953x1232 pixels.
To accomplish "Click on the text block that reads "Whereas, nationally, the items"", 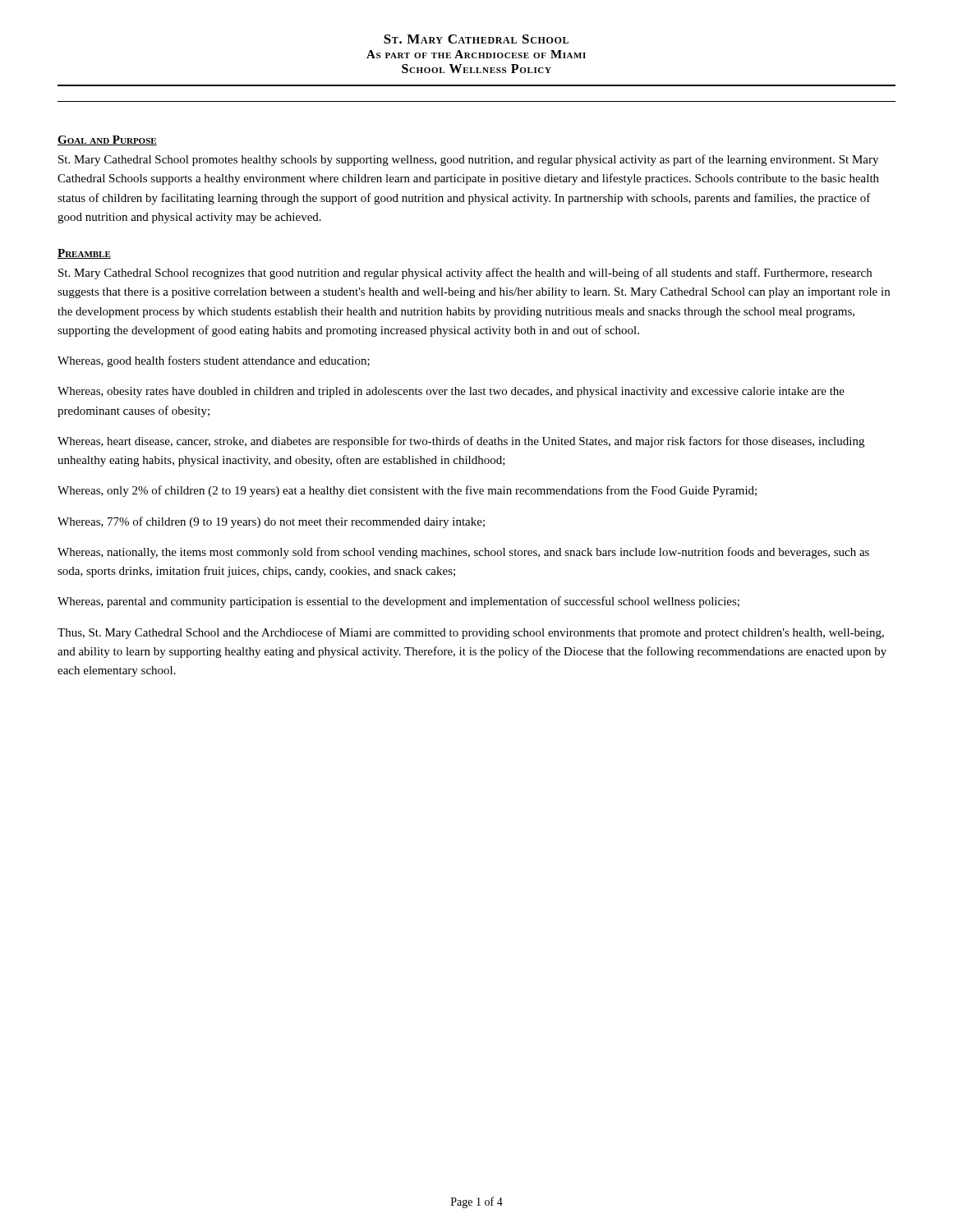I will (x=463, y=561).
